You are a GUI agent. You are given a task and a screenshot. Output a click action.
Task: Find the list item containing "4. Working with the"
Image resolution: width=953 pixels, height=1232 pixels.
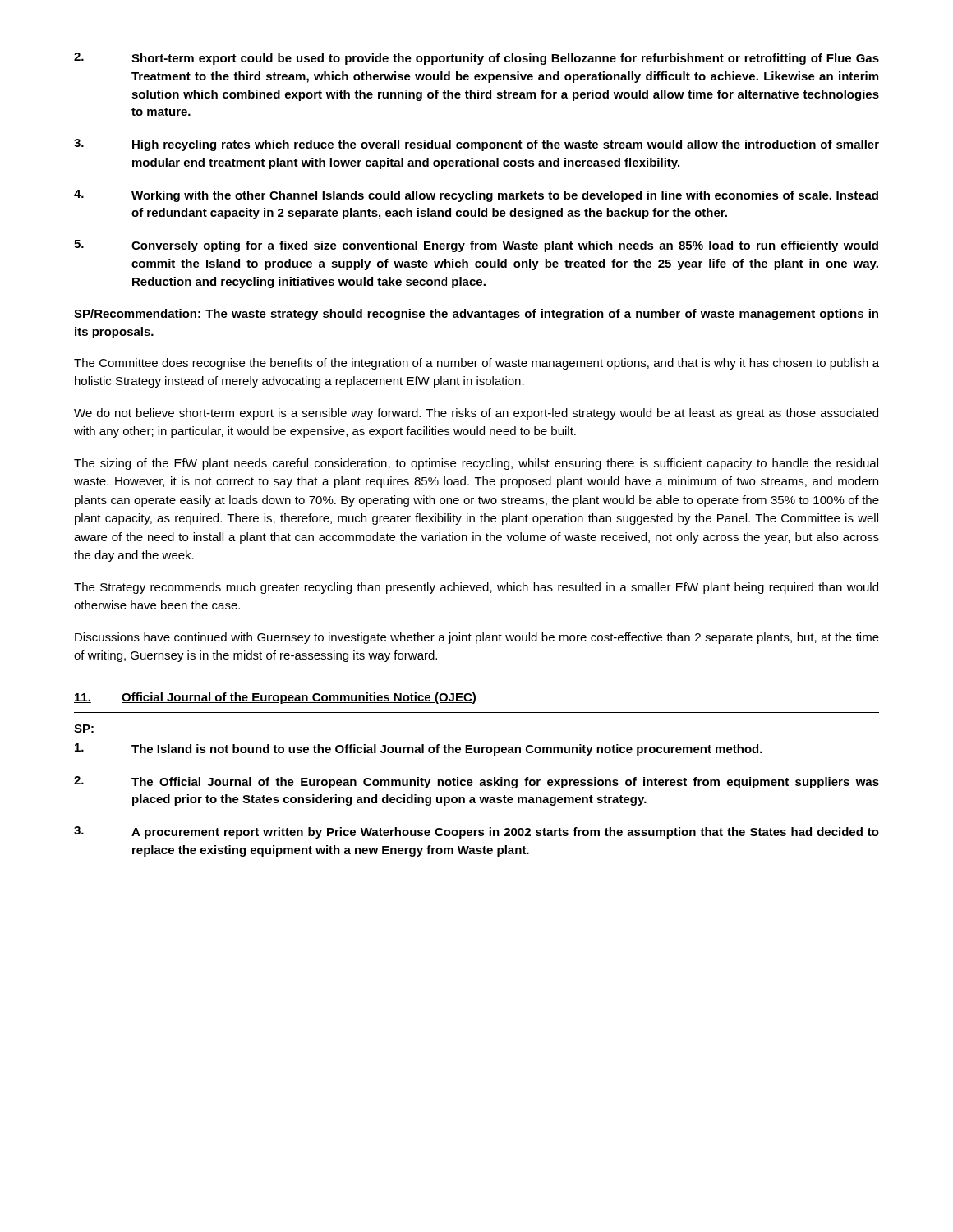point(476,204)
